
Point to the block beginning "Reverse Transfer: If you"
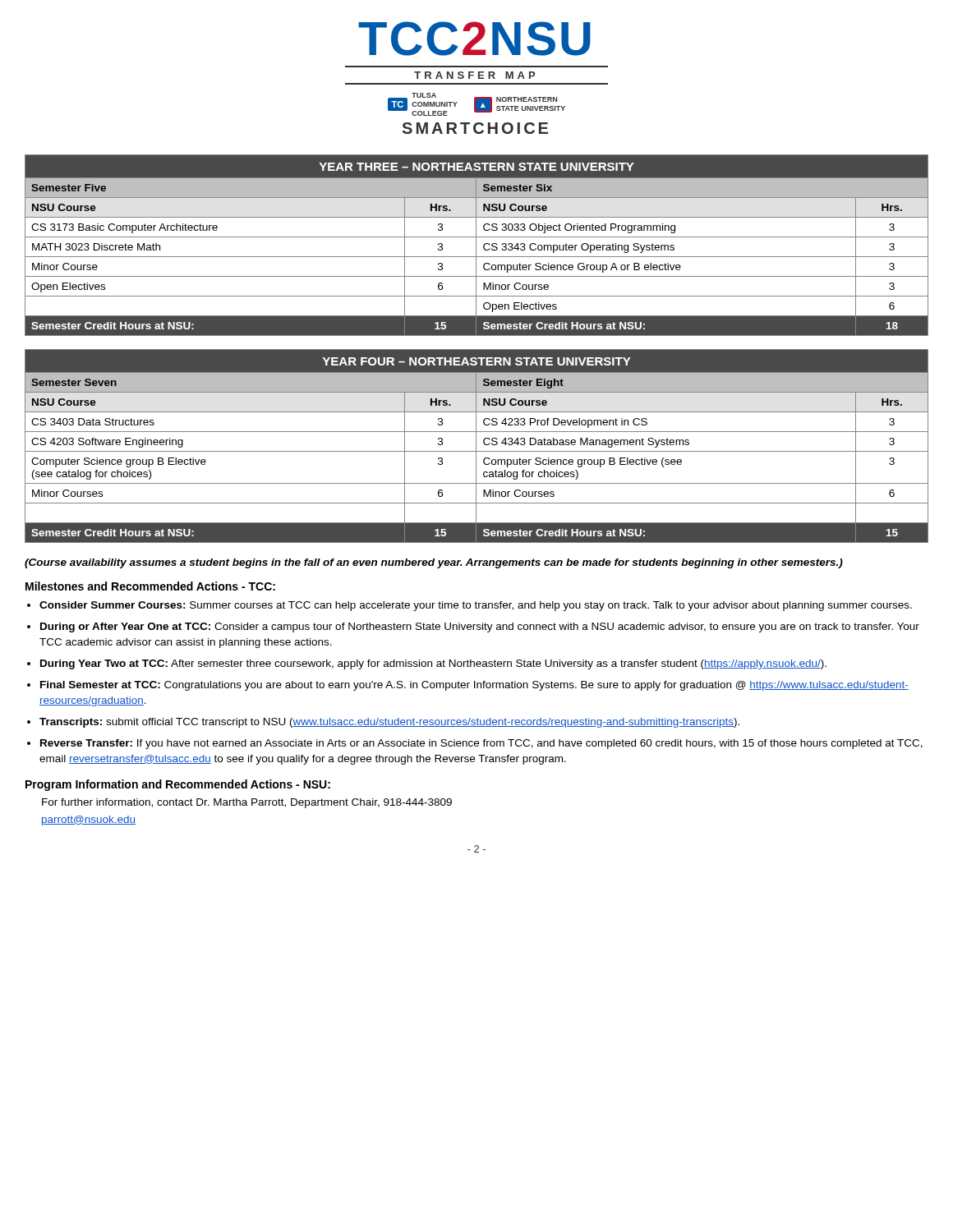[x=481, y=750]
